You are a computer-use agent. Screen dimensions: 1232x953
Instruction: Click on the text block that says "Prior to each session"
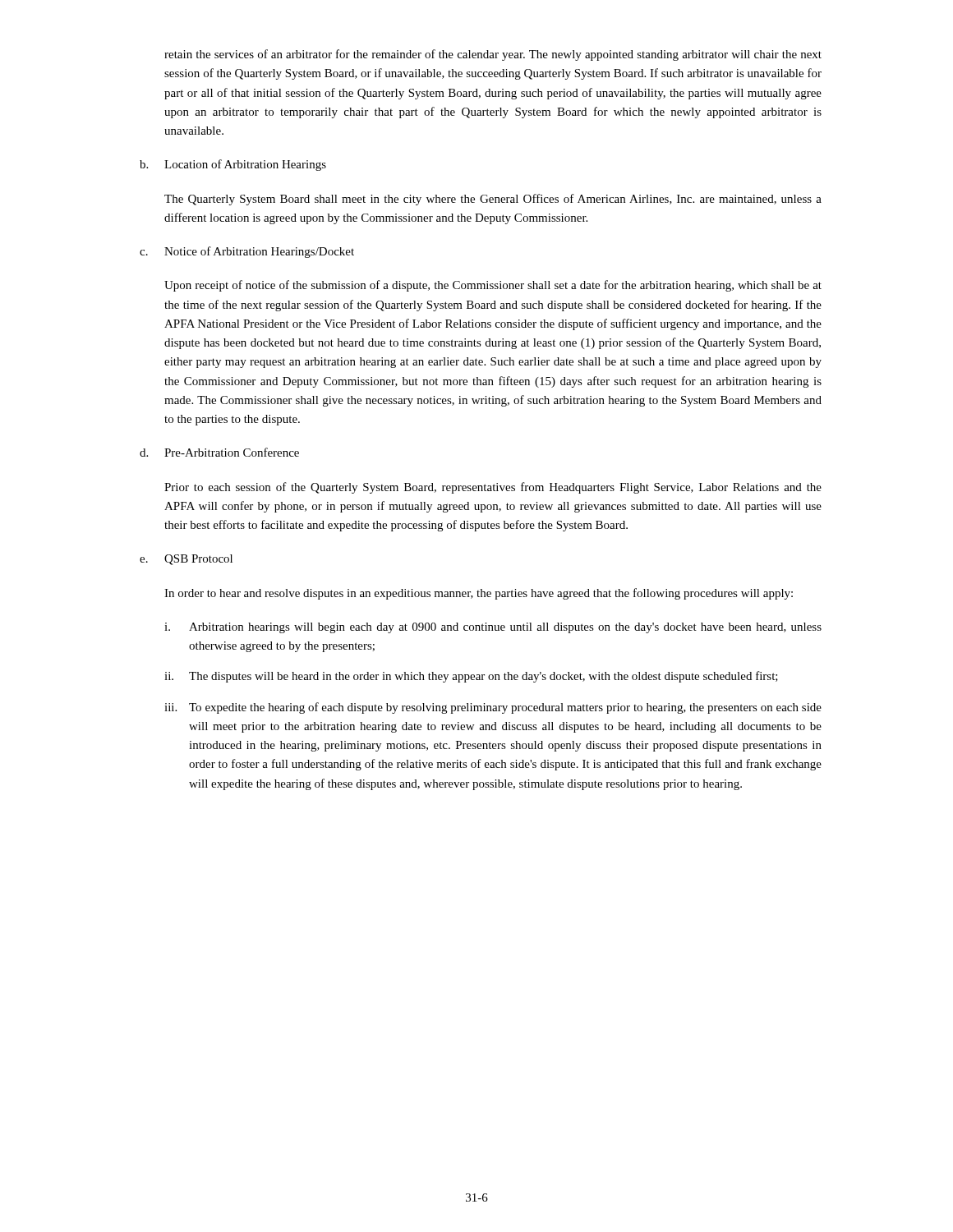(493, 506)
